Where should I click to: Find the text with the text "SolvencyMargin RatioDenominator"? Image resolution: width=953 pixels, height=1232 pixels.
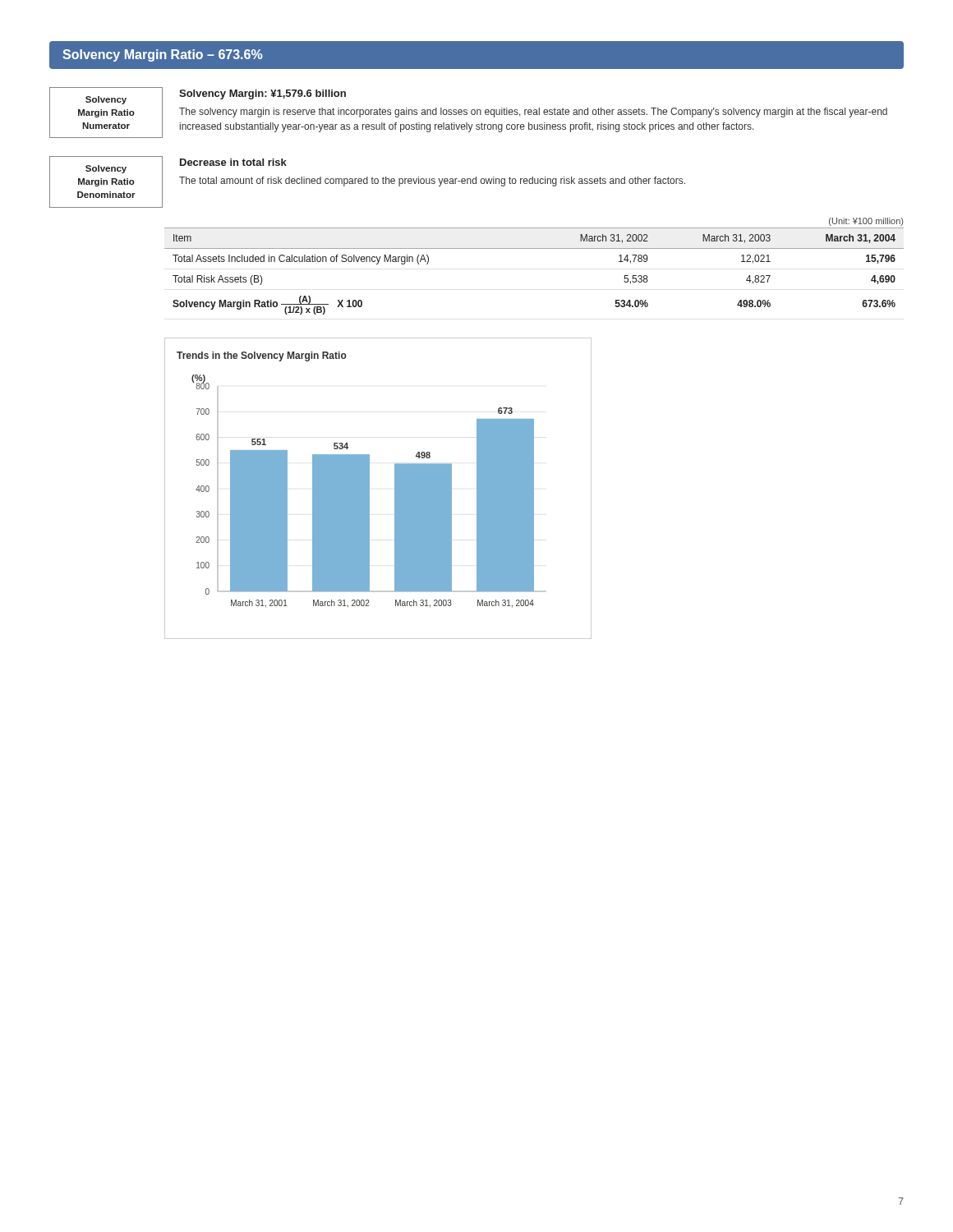click(x=106, y=182)
